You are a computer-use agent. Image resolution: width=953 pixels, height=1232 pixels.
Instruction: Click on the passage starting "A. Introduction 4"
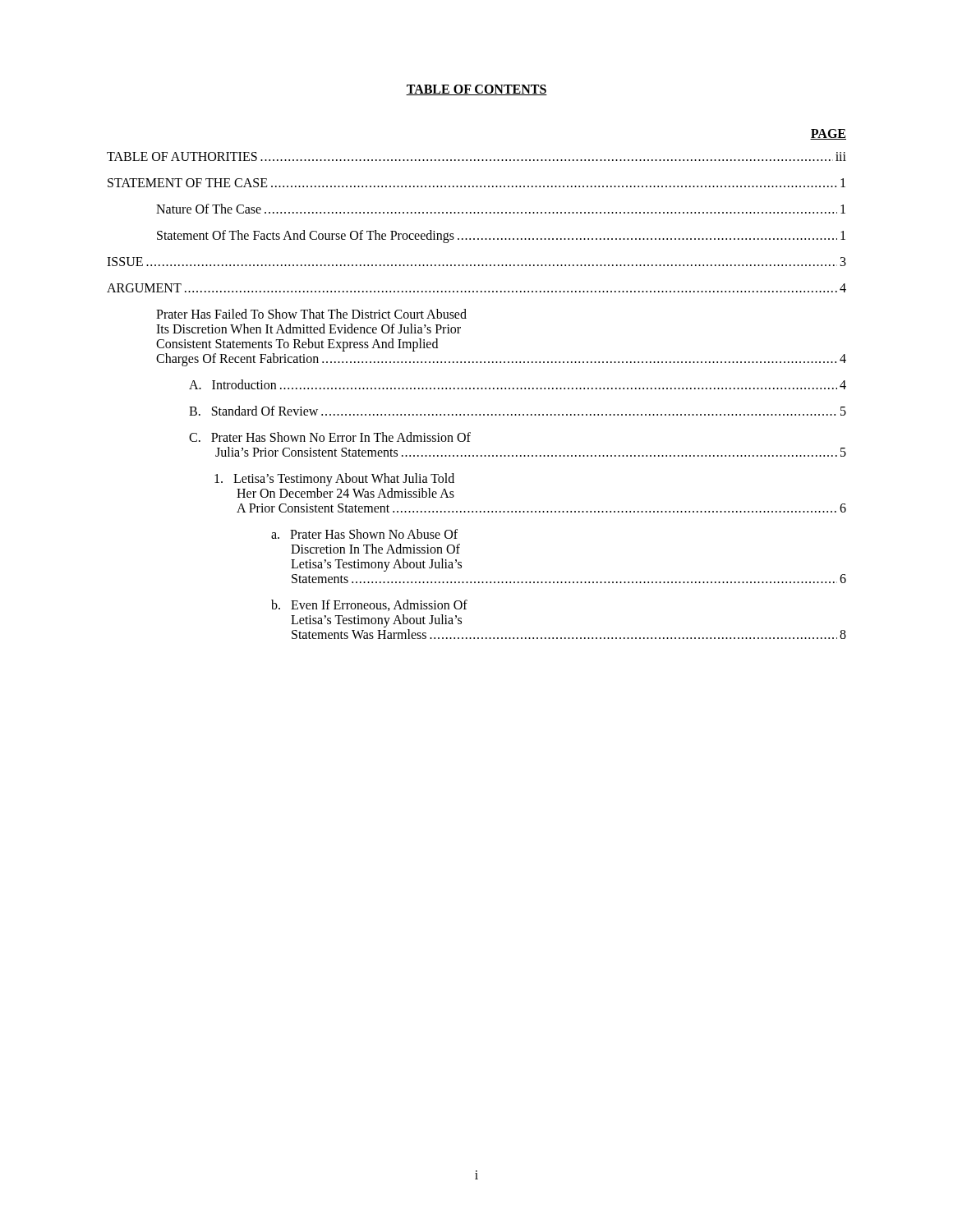pos(518,385)
